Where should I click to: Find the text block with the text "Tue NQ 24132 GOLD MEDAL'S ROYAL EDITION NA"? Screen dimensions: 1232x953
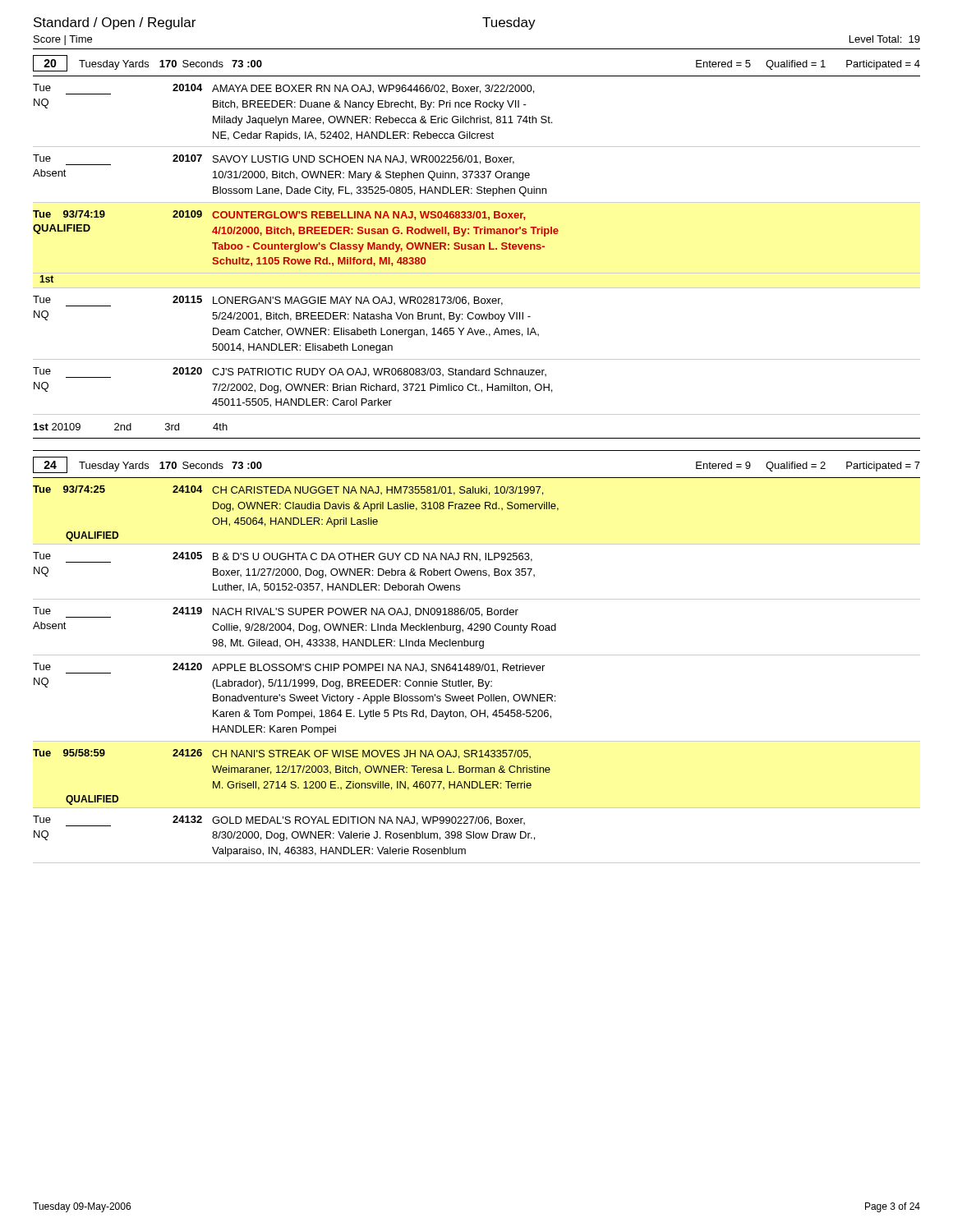(476, 836)
